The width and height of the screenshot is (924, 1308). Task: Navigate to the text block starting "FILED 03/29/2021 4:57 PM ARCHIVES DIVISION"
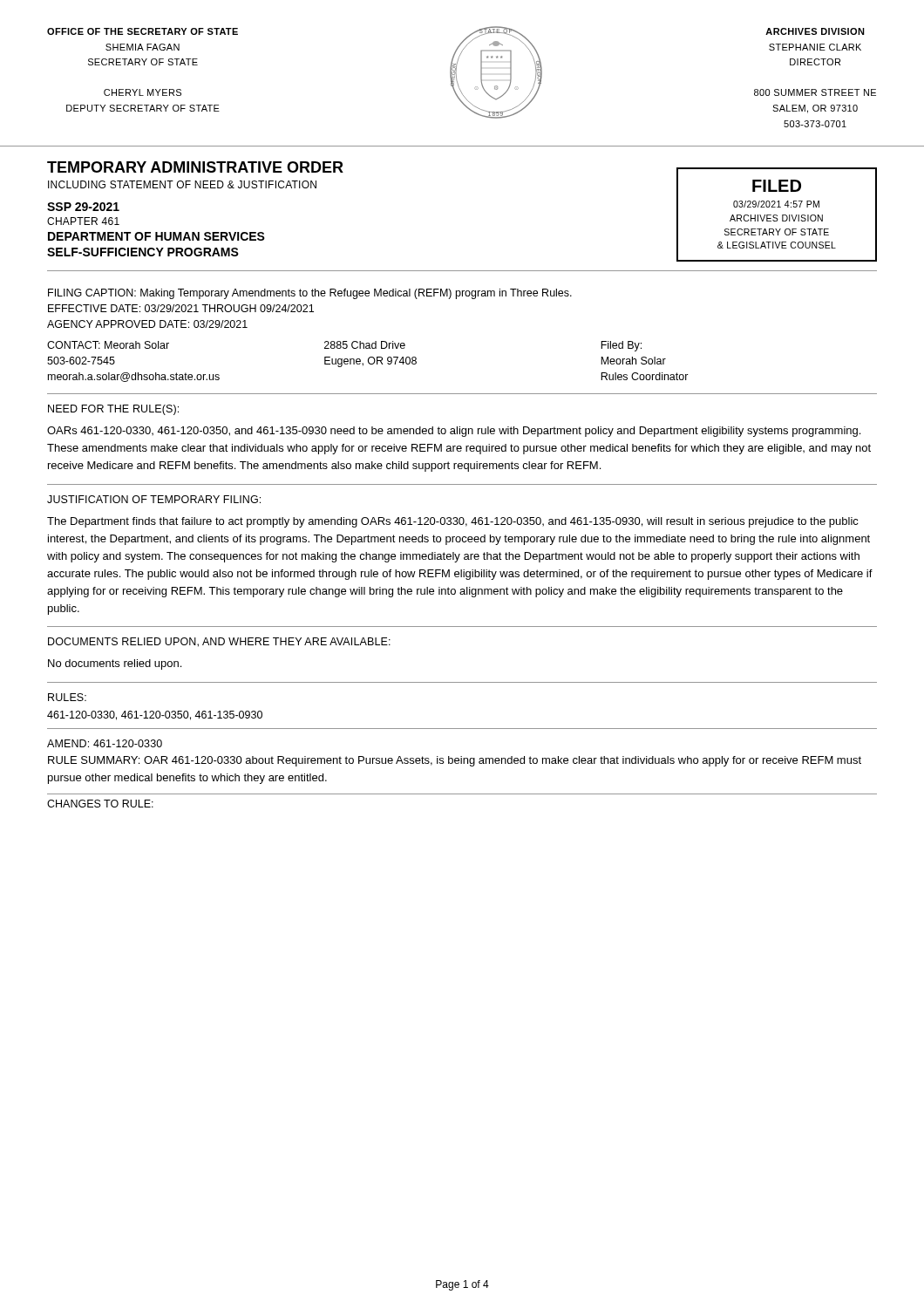777,215
